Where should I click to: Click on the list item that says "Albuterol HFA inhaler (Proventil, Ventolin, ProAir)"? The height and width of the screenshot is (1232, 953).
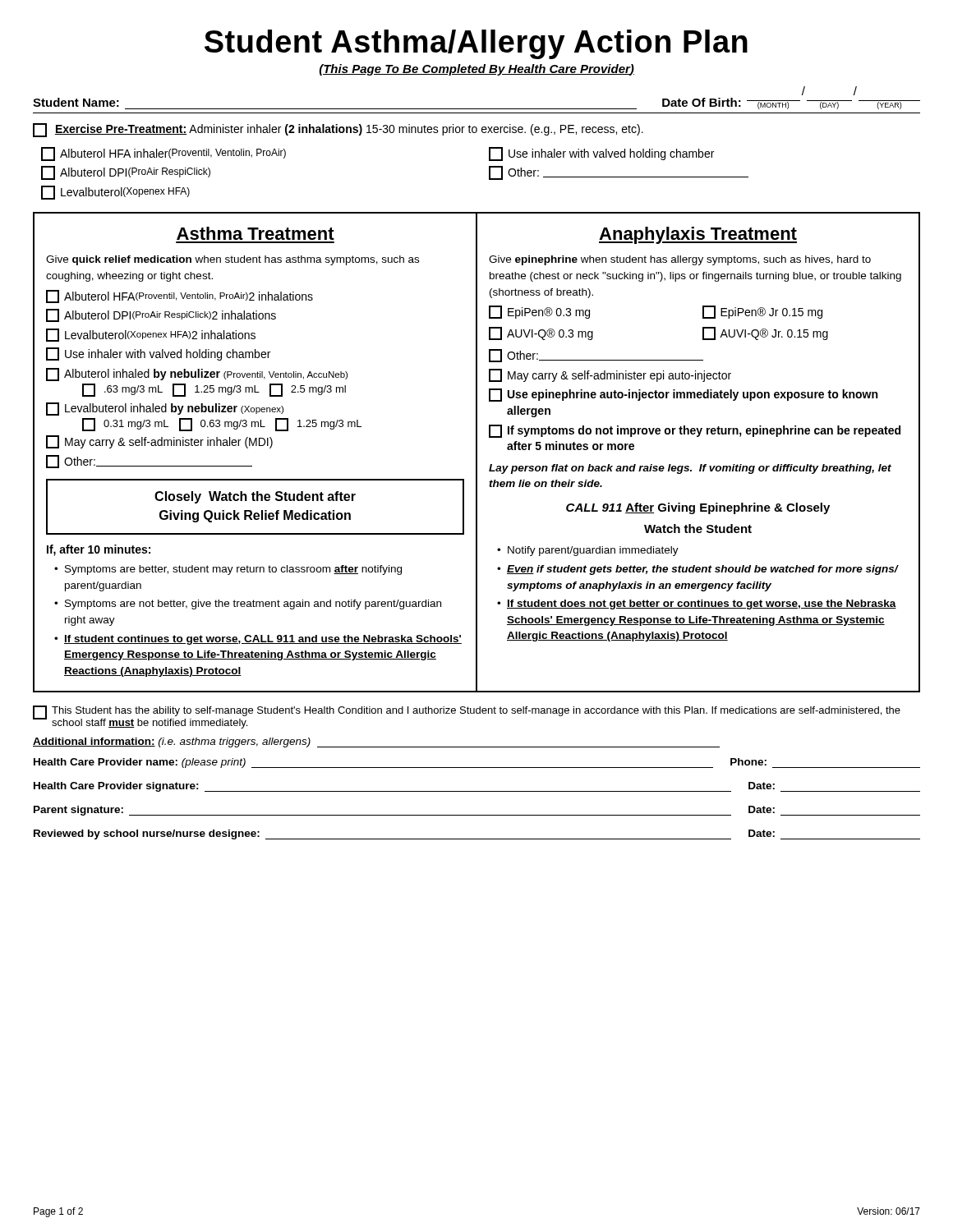point(164,153)
